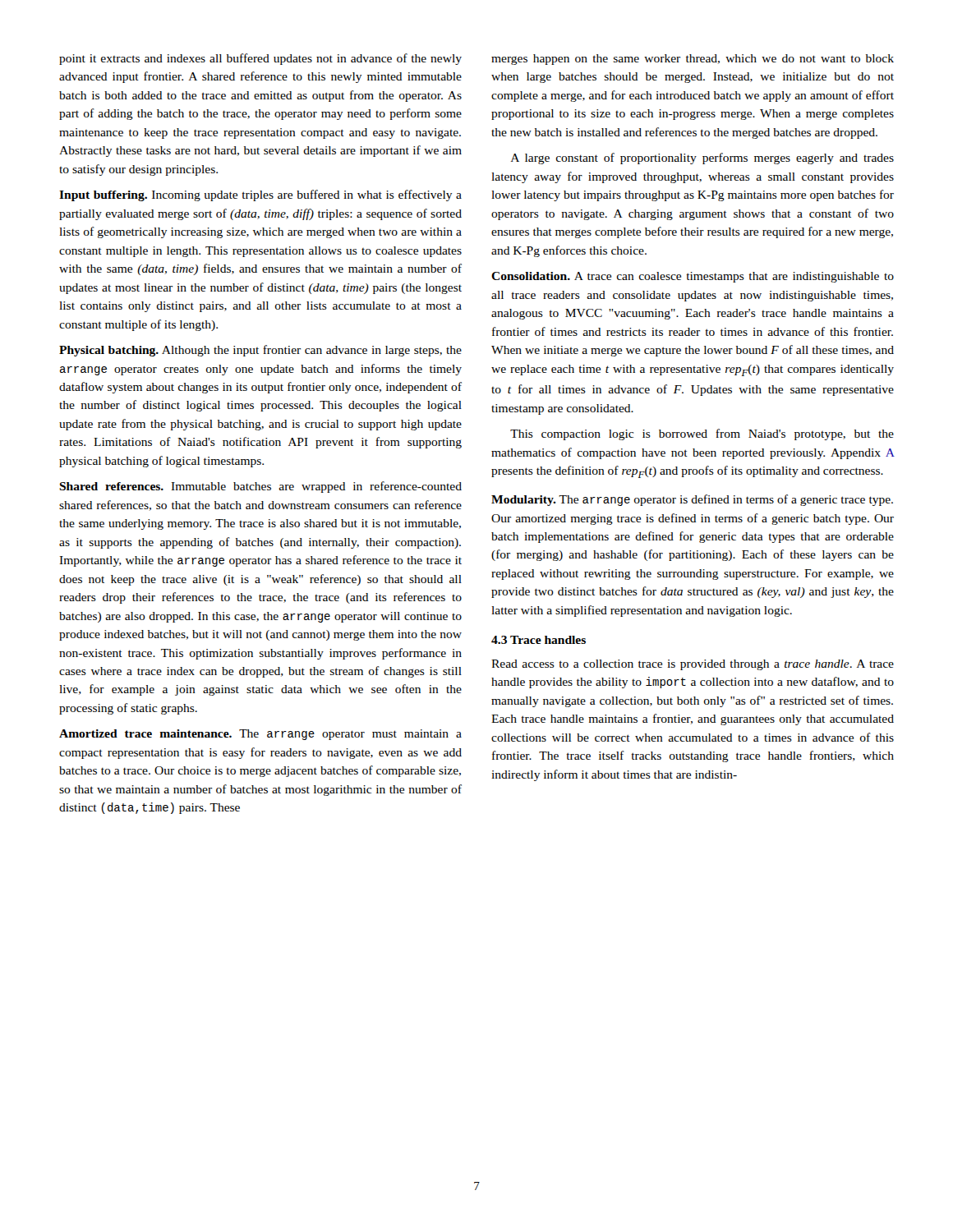
Task: Select the text block that says "Consolidation. A trace can coalesce"
Action: click(x=693, y=342)
